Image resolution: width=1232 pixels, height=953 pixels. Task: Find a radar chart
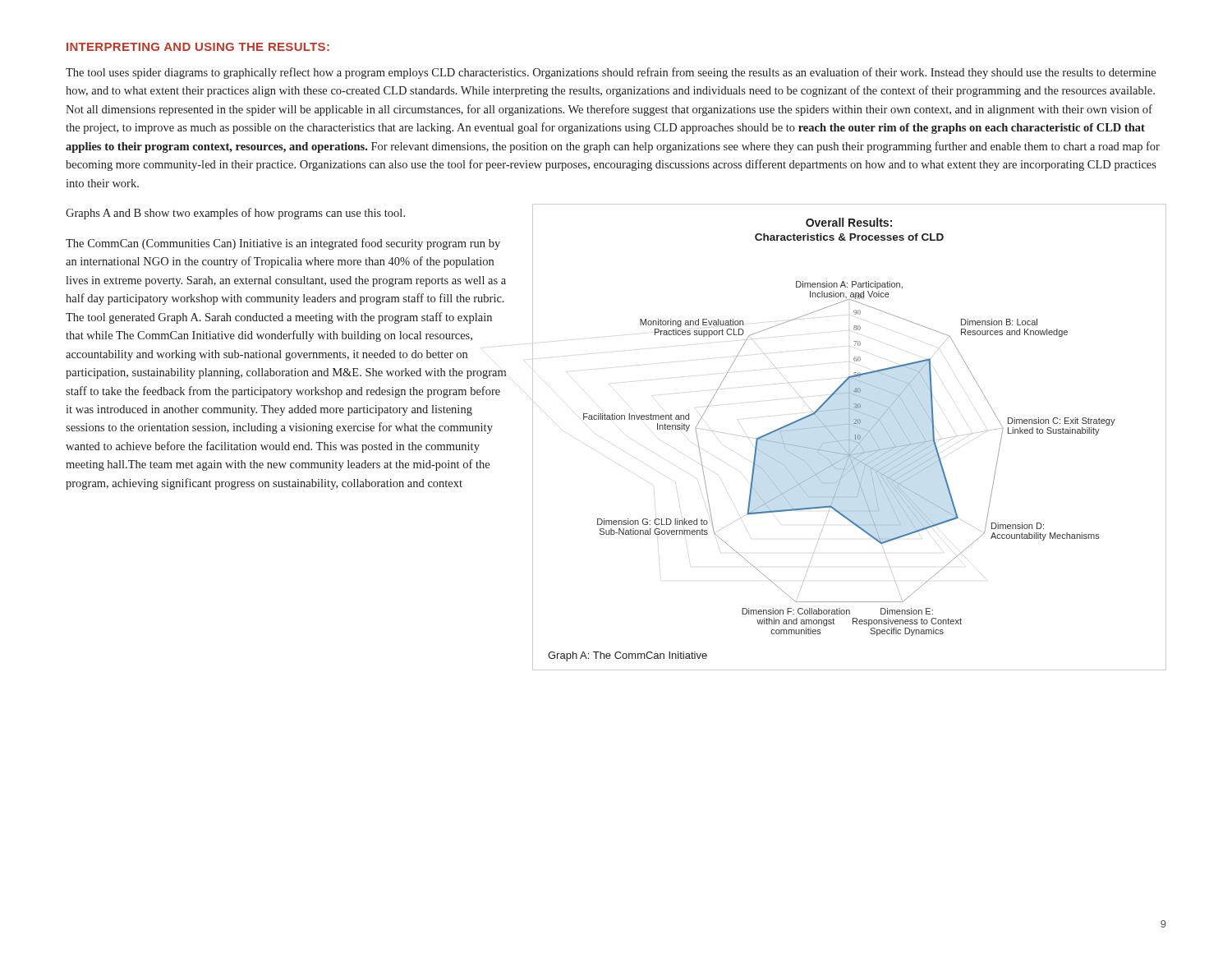pyautogui.click(x=849, y=456)
